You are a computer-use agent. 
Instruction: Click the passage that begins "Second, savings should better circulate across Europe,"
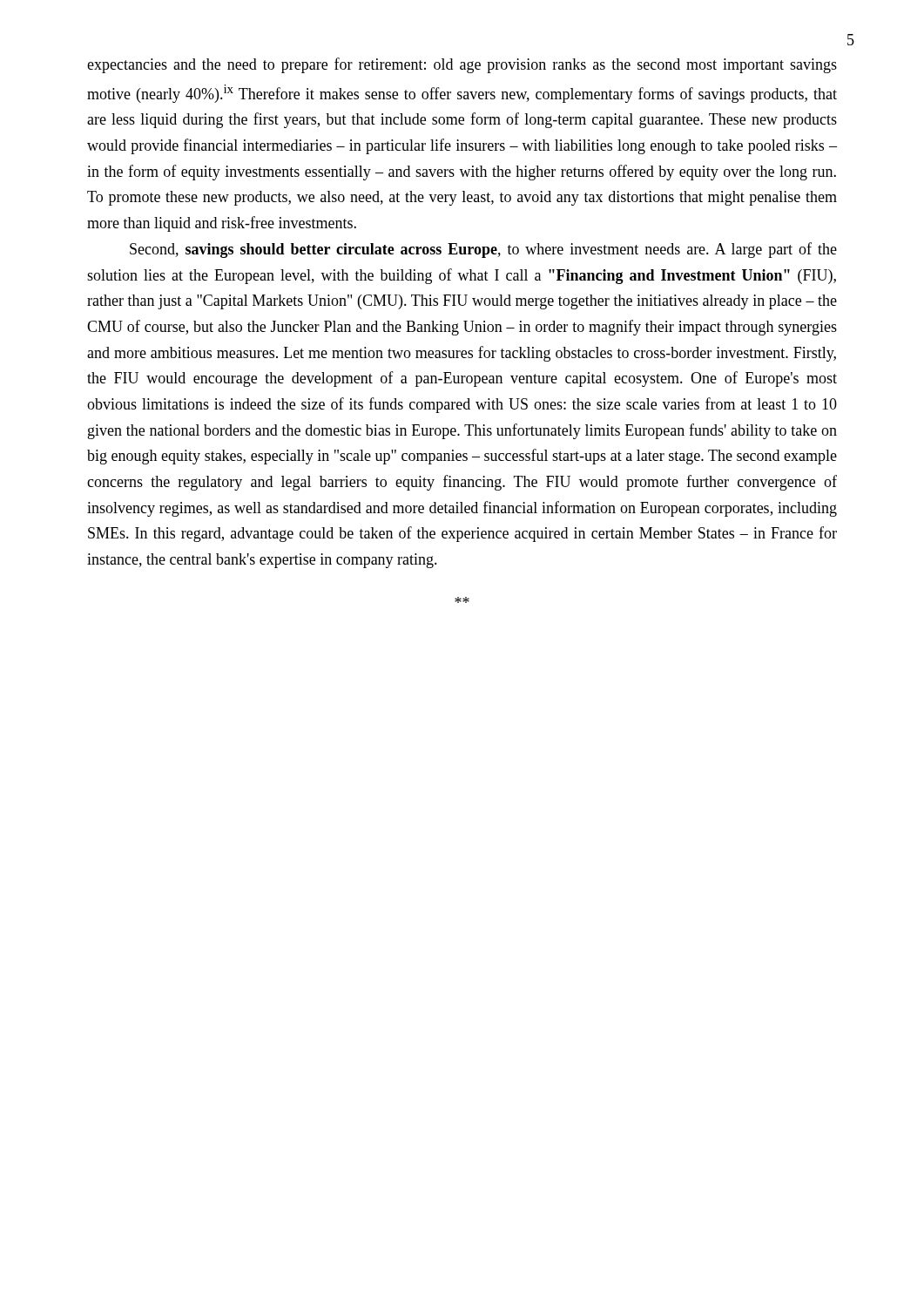[462, 404]
